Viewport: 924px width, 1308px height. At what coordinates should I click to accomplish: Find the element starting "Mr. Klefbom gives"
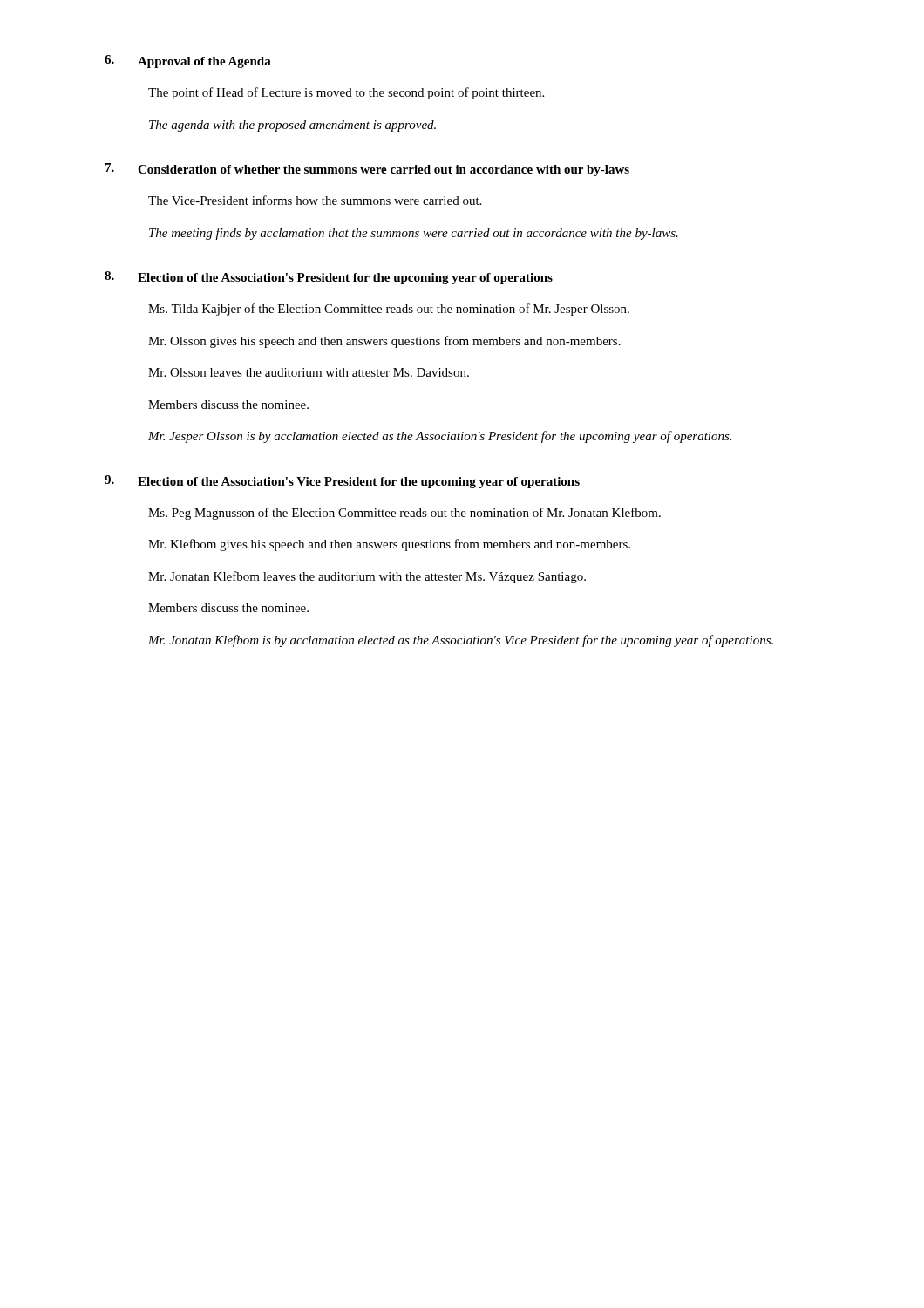[390, 544]
